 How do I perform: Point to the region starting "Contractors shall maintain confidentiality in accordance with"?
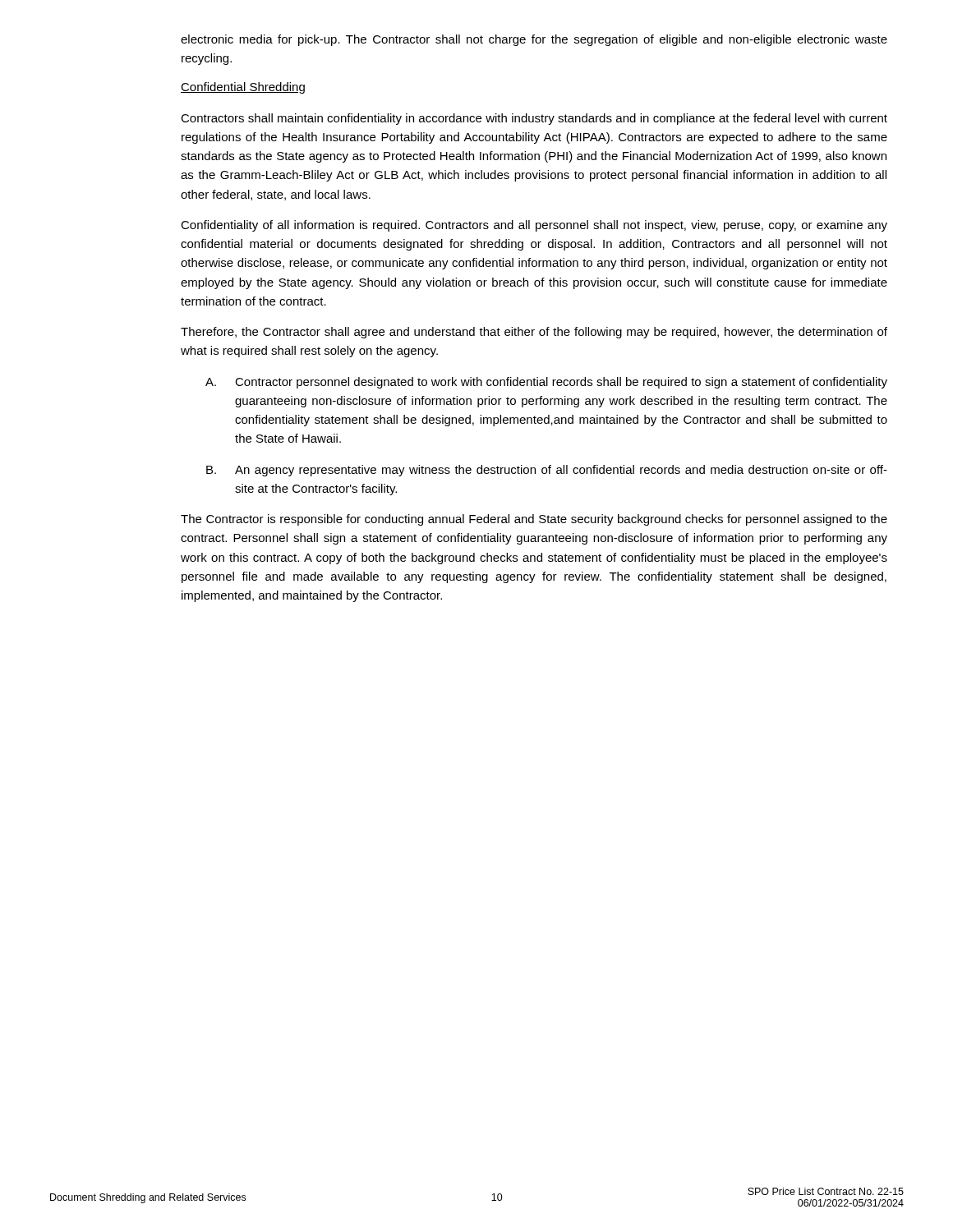pyautogui.click(x=534, y=156)
